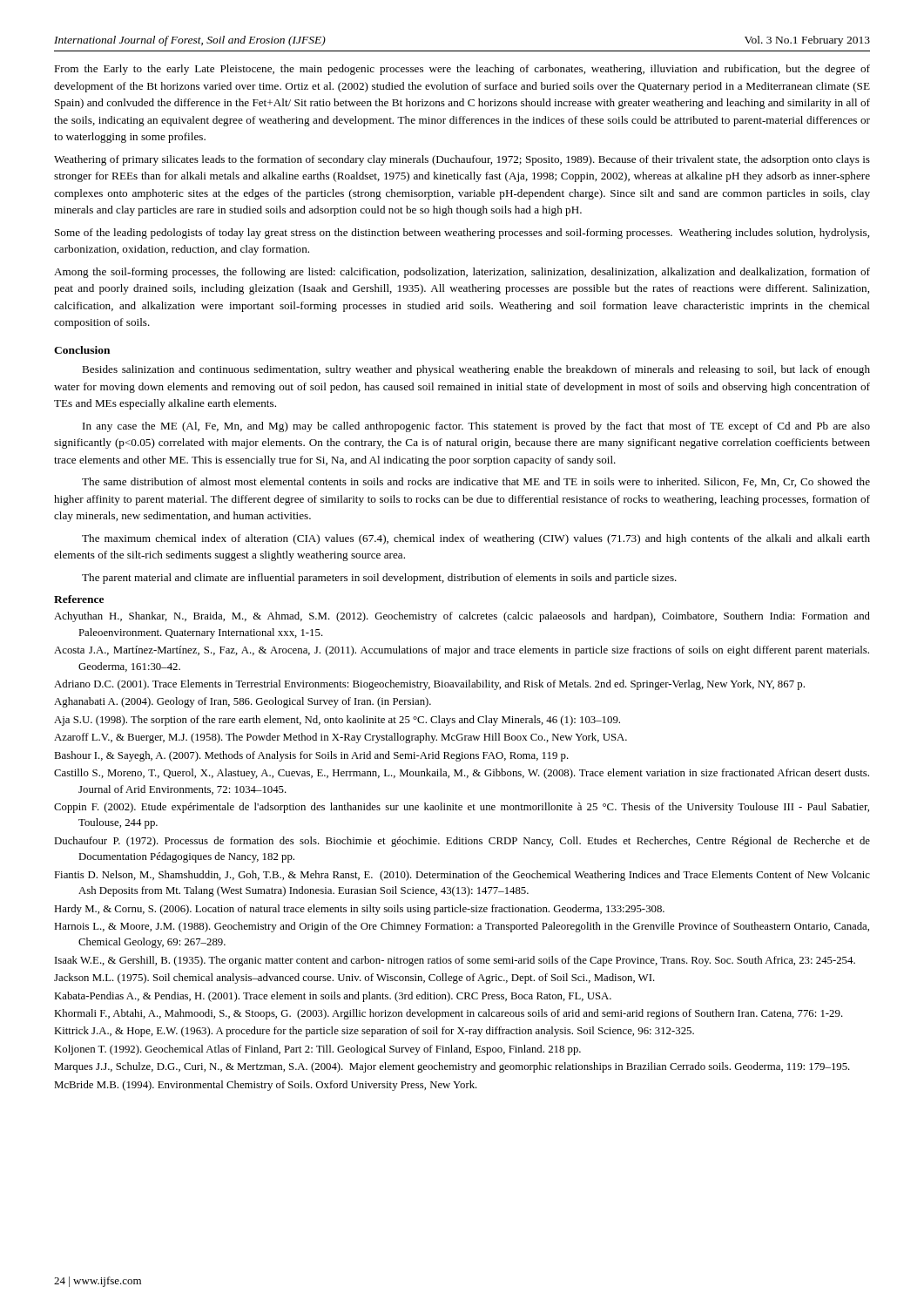Navigate to the region starting "Koljonen T. (1992). Geochemical Atlas of"
The image size is (924, 1307).
click(318, 1049)
